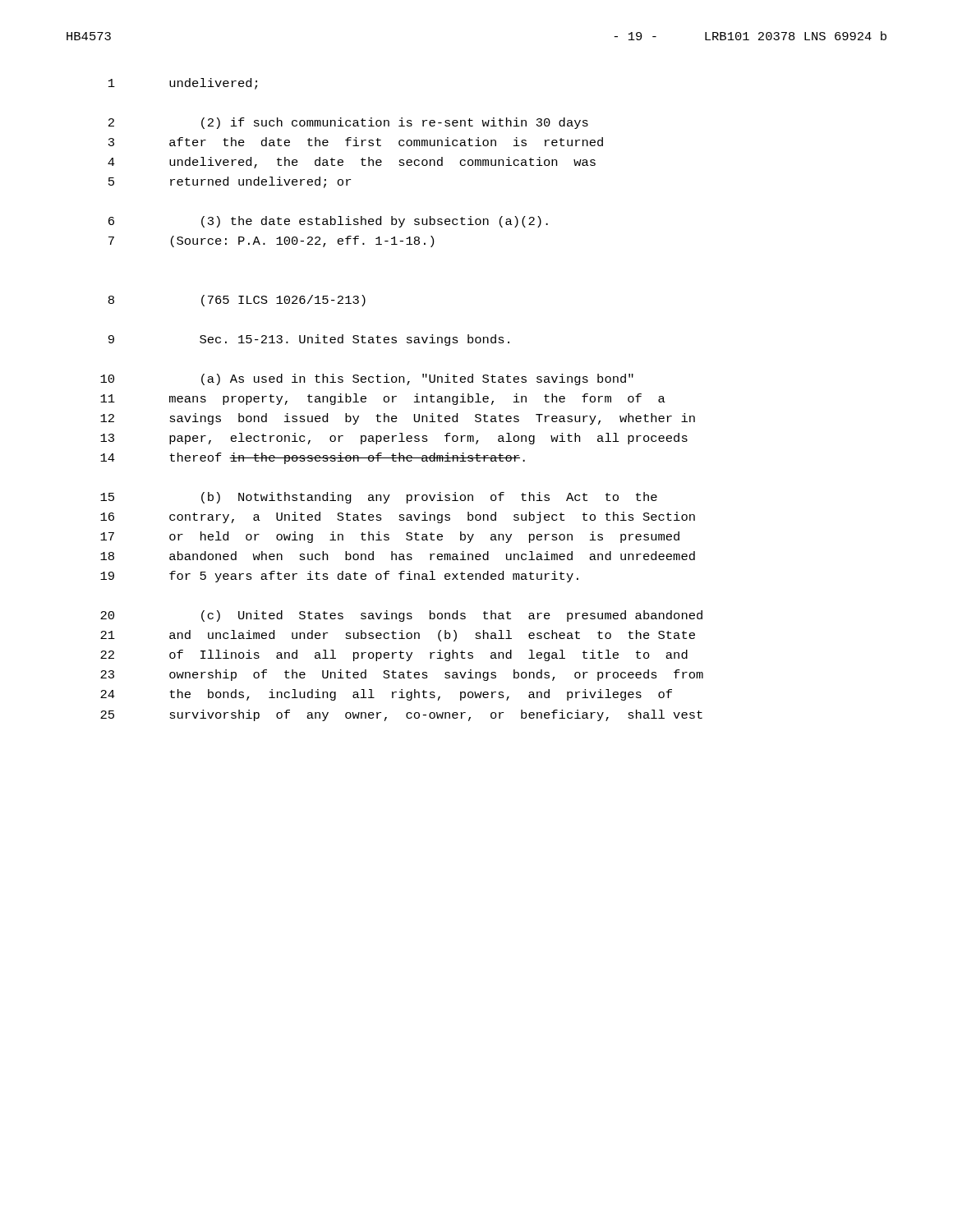Locate the text block with the text "5 returned undelivered;"
The width and height of the screenshot is (953, 1232).
pos(230,182)
